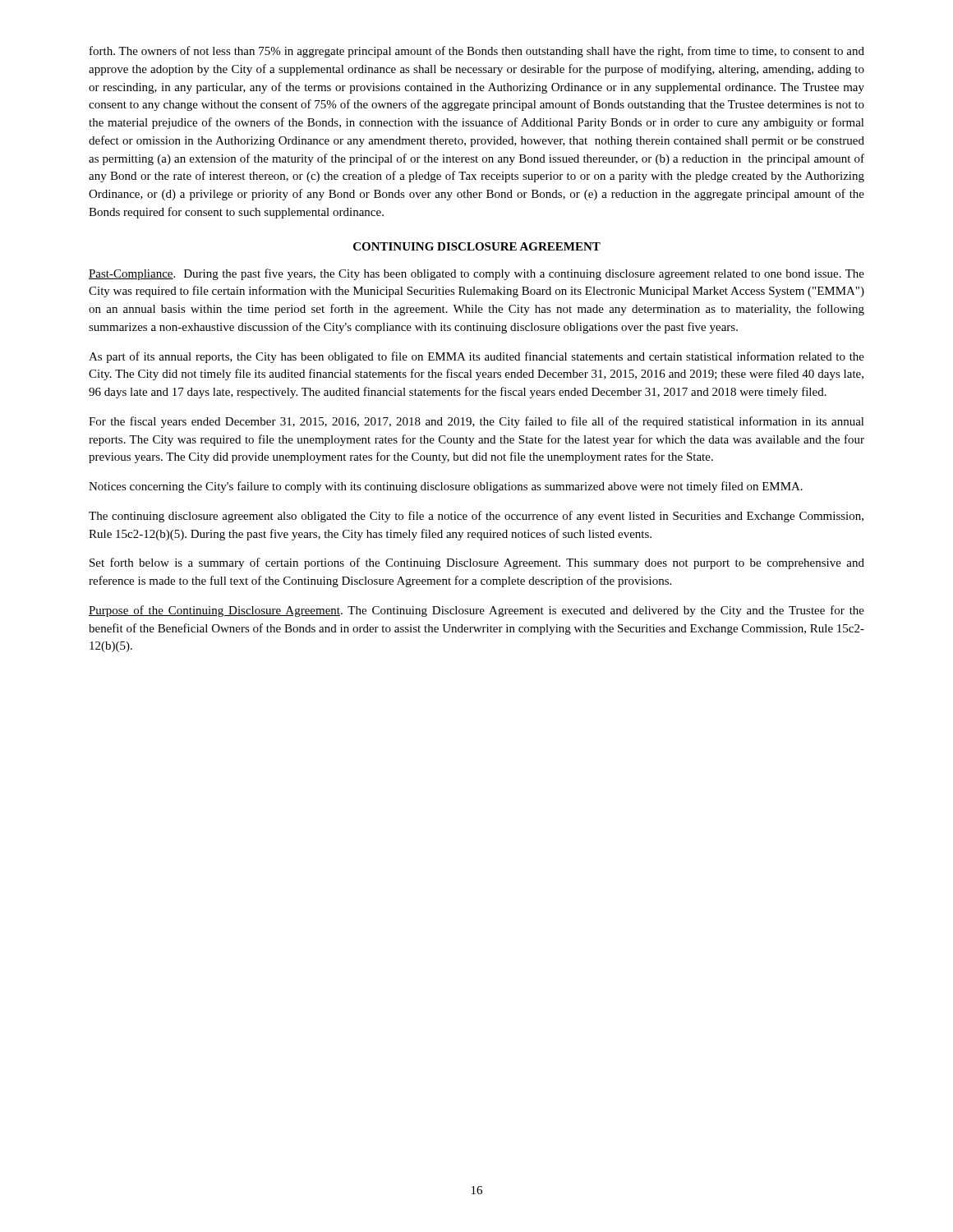Screen dimensions: 1232x953
Task: Find the block on this page that starts "Set forth below is a summary of certain"
Action: pyautogui.click(x=476, y=572)
